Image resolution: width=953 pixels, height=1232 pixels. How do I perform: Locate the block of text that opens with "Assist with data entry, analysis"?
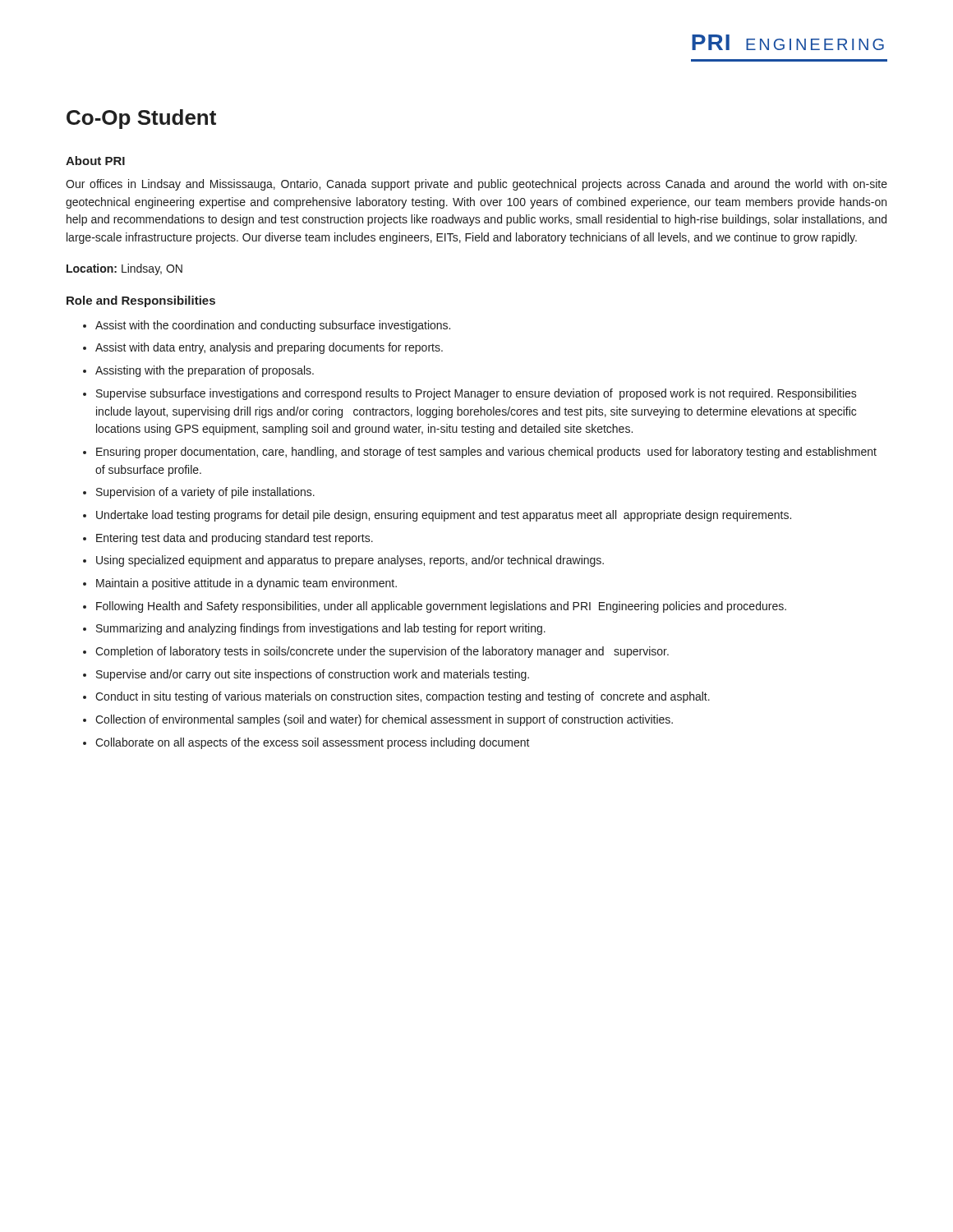point(269,348)
